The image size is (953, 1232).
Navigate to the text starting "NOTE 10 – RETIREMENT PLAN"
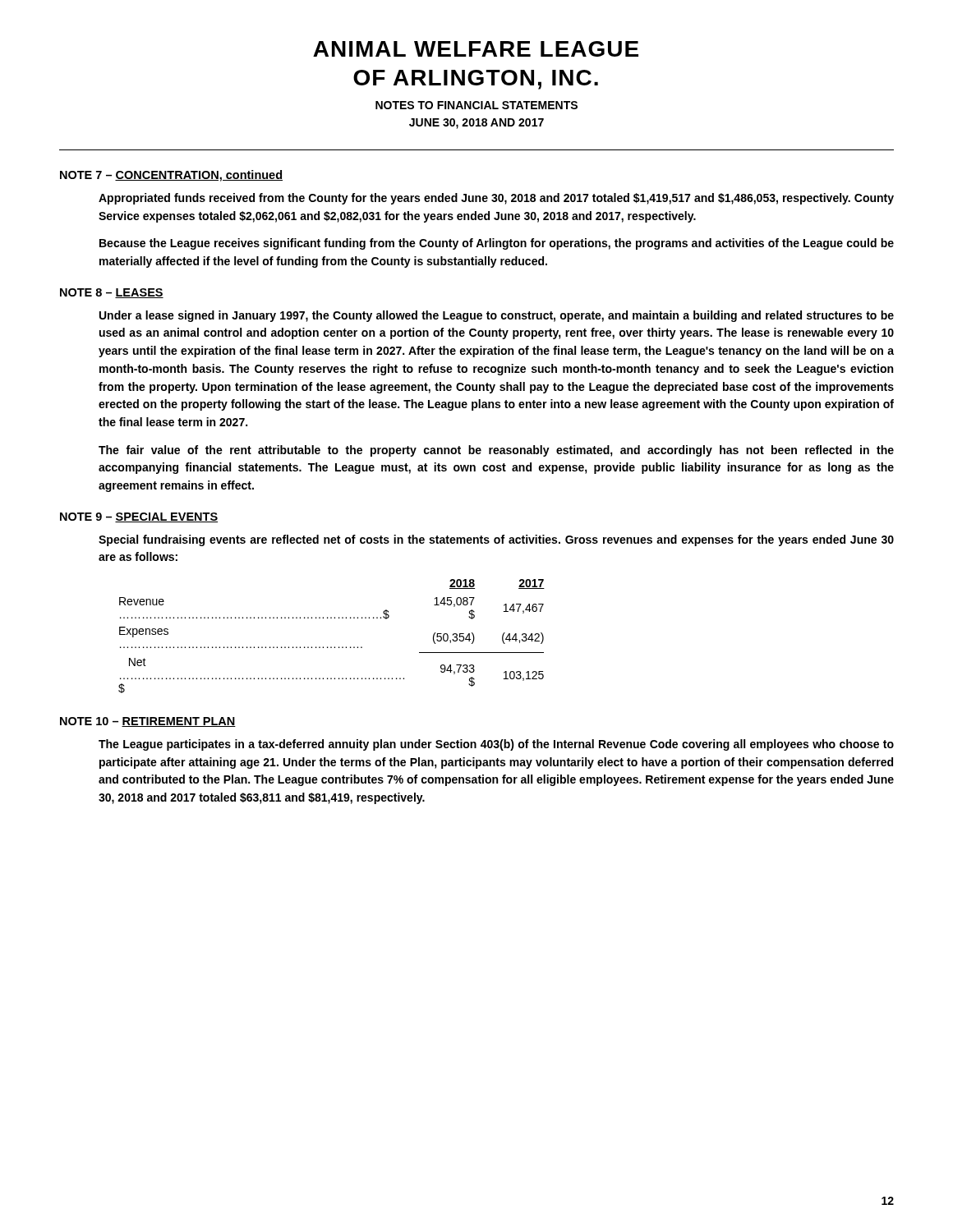click(x=147, y=721)
